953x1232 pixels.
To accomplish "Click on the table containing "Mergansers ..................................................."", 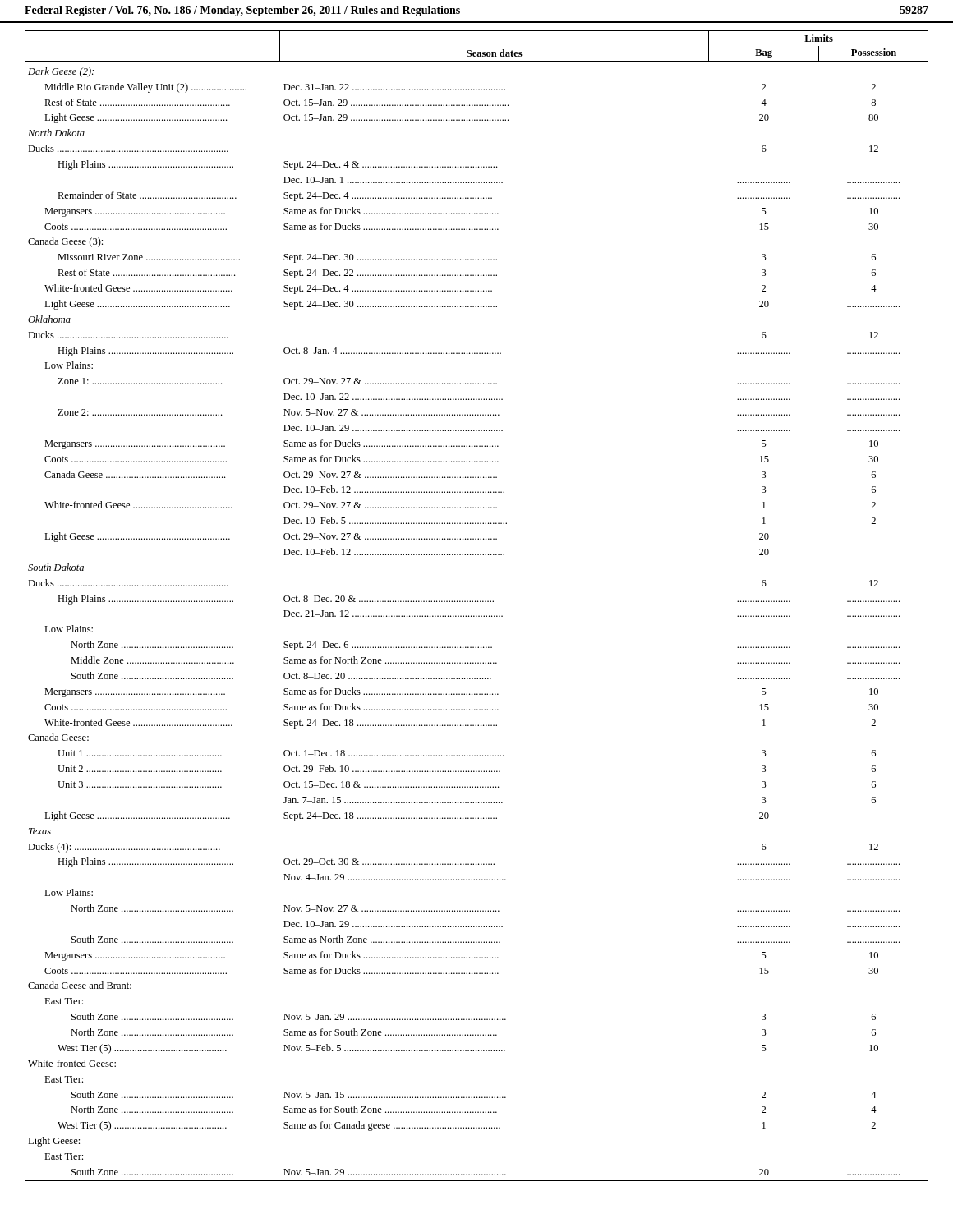I will coord(476,605).
